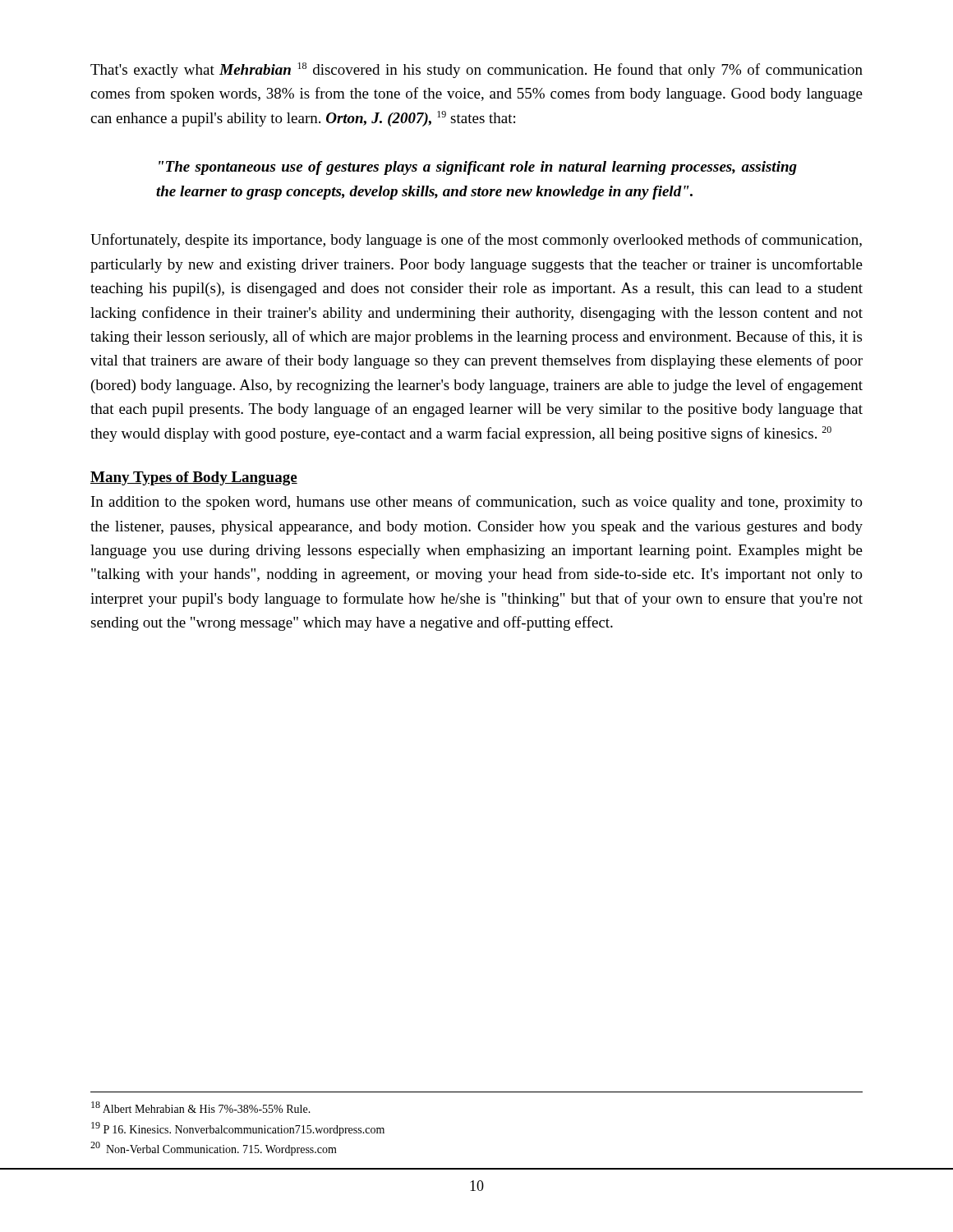The image size is (953, 1232).
Task: Click on the section header that says "Many Types of Body Language"
Action: (x=194, y=477)
